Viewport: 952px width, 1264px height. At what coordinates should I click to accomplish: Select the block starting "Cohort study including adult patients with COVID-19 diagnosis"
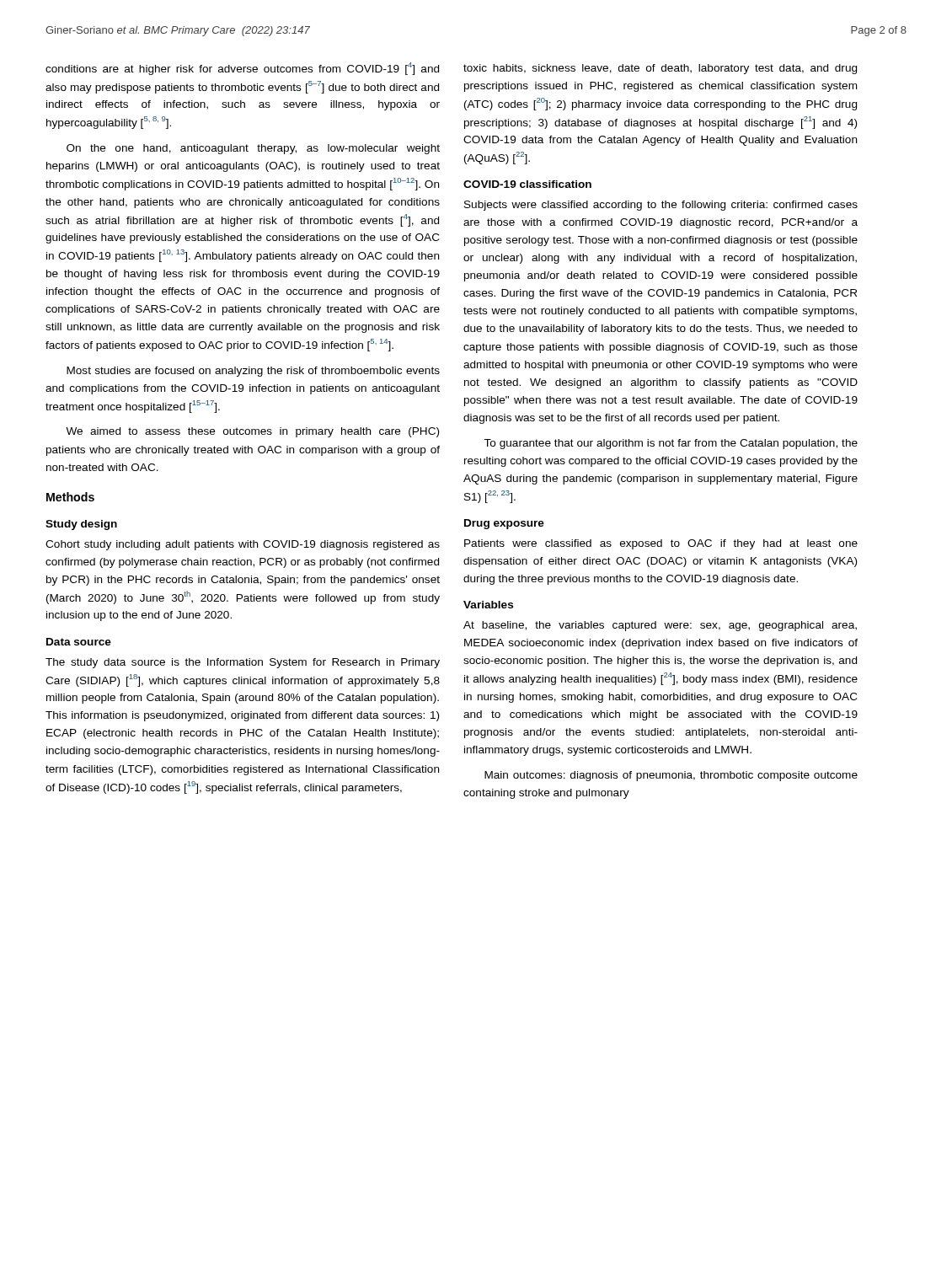pyautogui.click(x=243, y=579)
